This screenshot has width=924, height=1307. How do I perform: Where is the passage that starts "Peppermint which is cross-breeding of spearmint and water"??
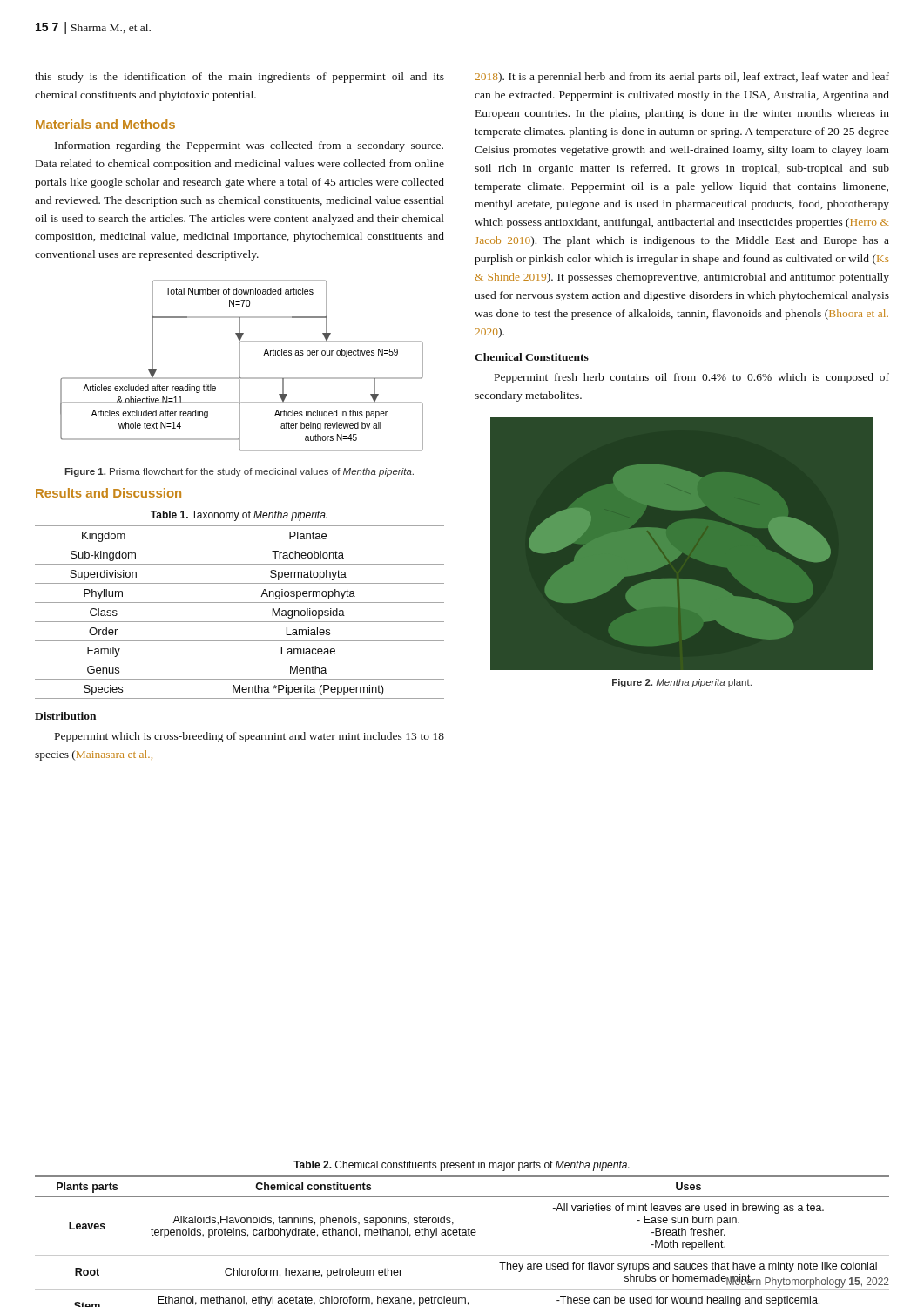pos(240,746)
